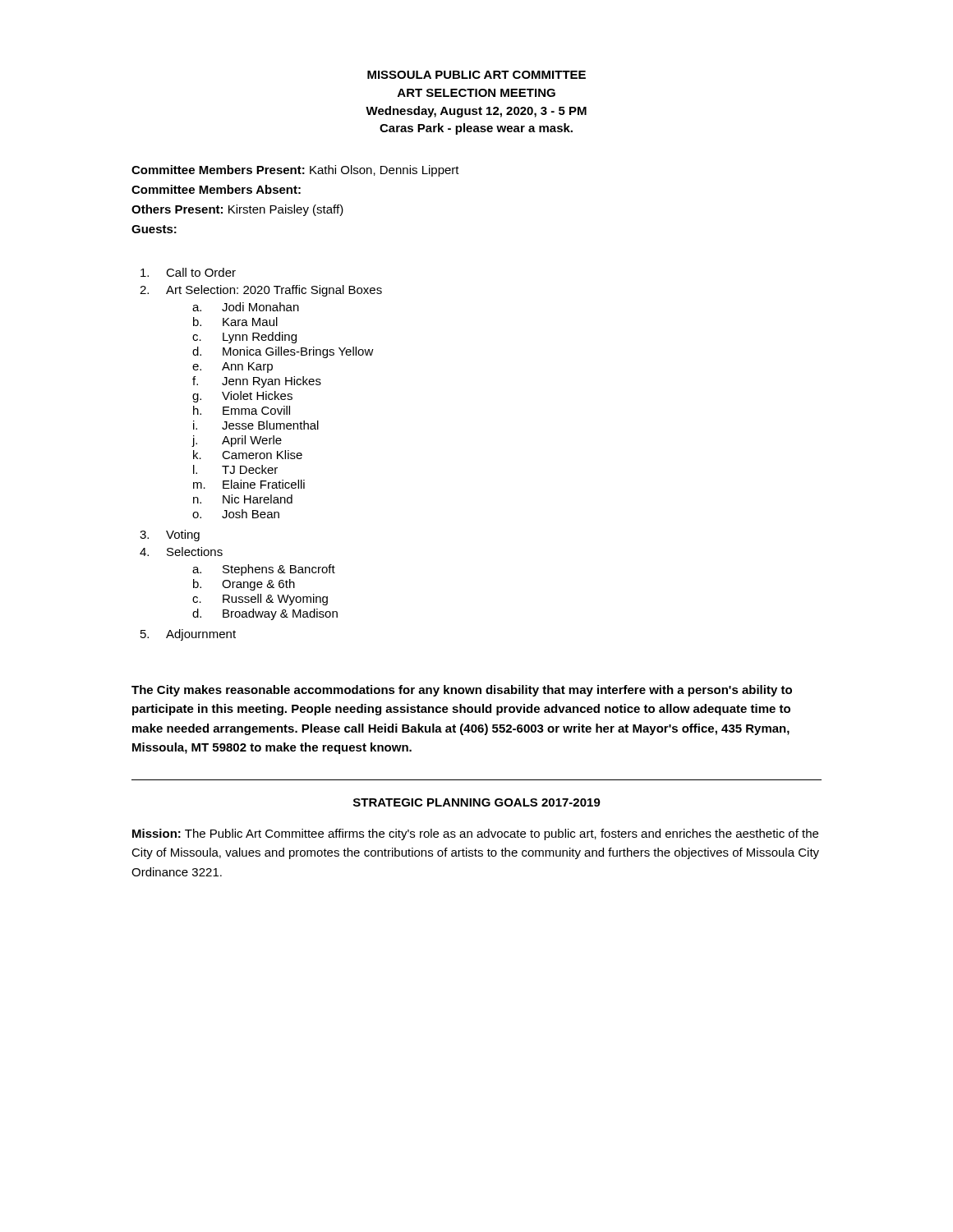Image resolution: width=953 pixels, height=1232 pixels.
Task: Navigate to the region starting "b.Orange & 6th"
Action: pos(244,585)
